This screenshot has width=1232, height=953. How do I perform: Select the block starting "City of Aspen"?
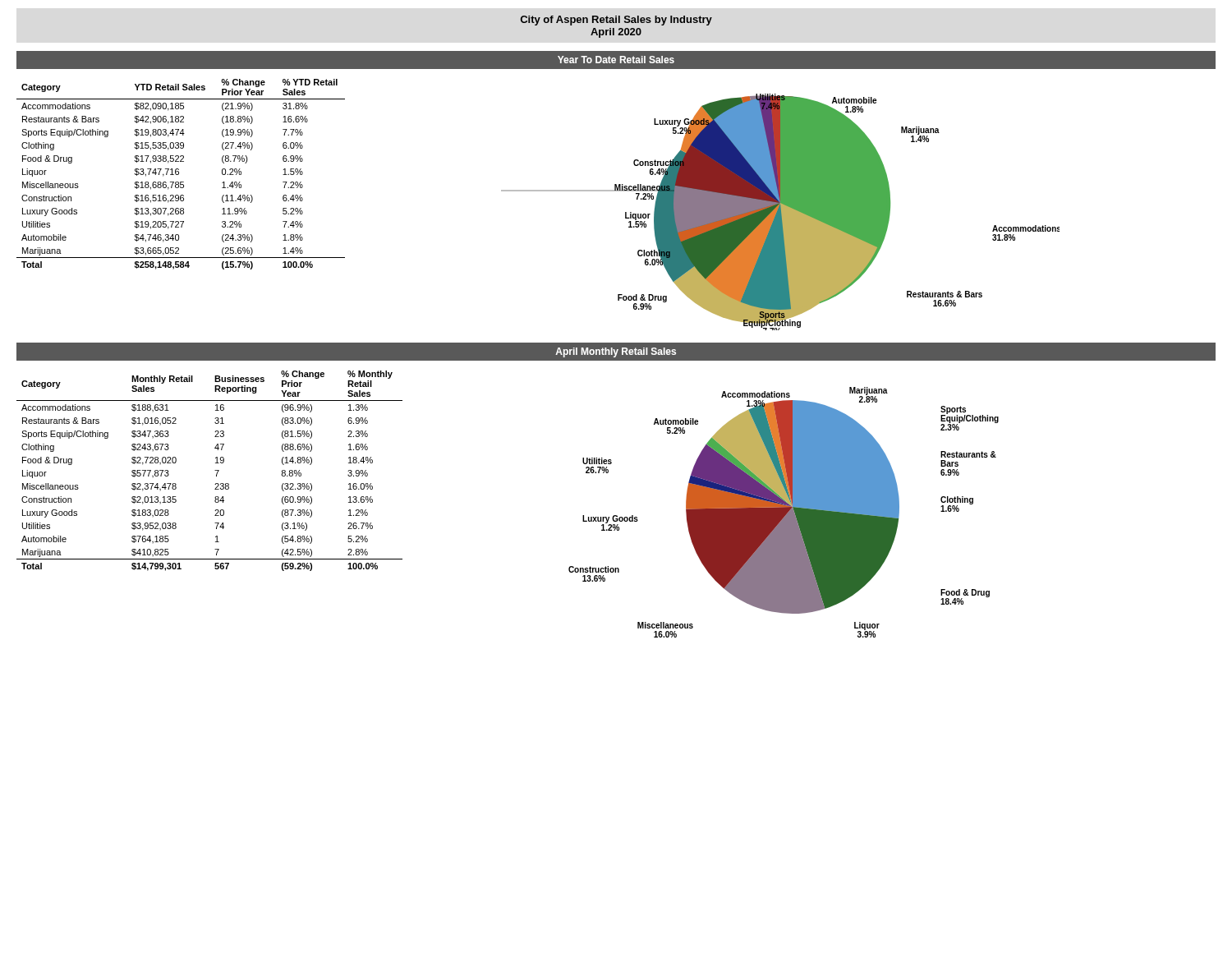click(x=616, y=25)
